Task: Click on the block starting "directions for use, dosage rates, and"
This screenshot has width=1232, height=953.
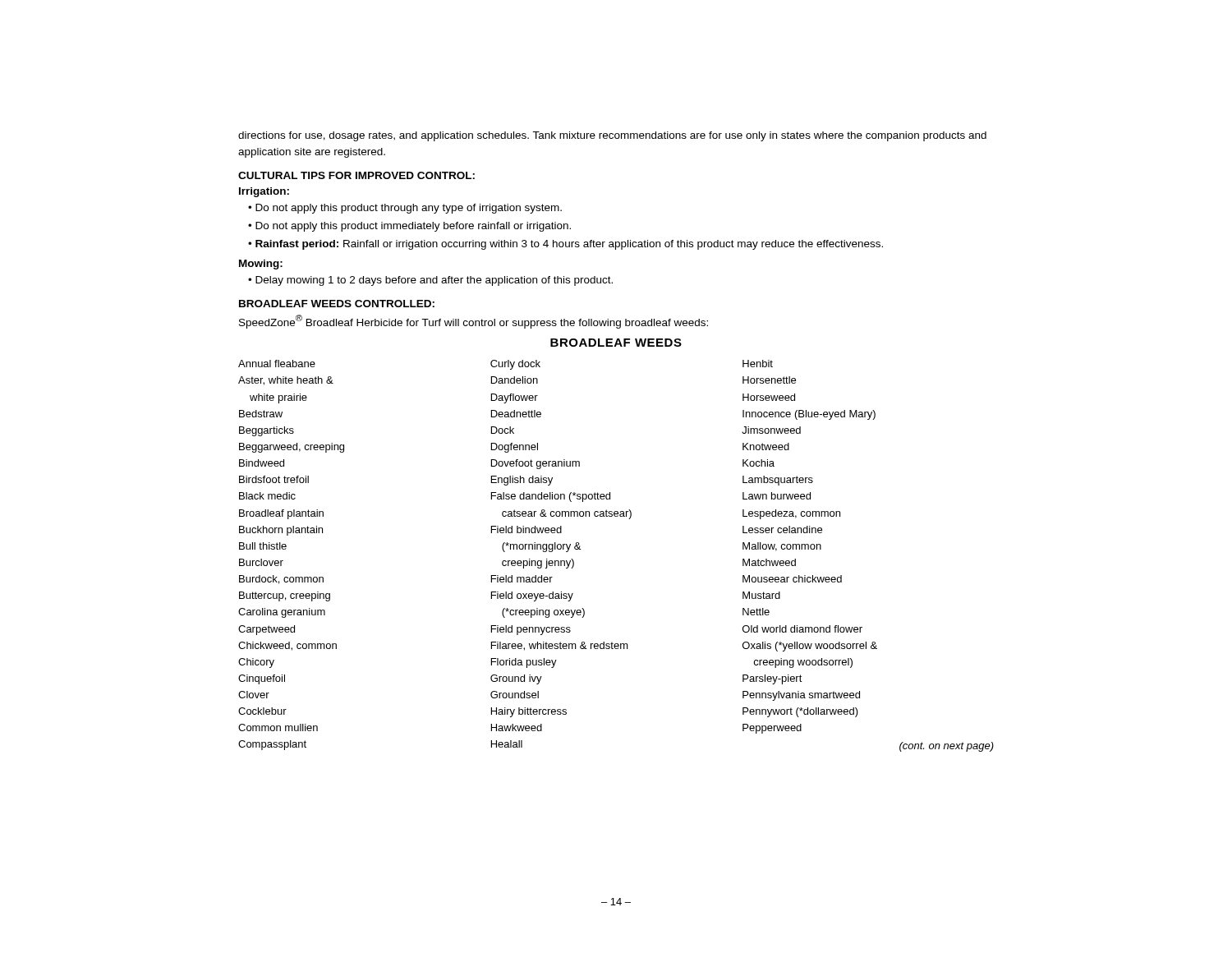Action: click(x=612, y=143)
